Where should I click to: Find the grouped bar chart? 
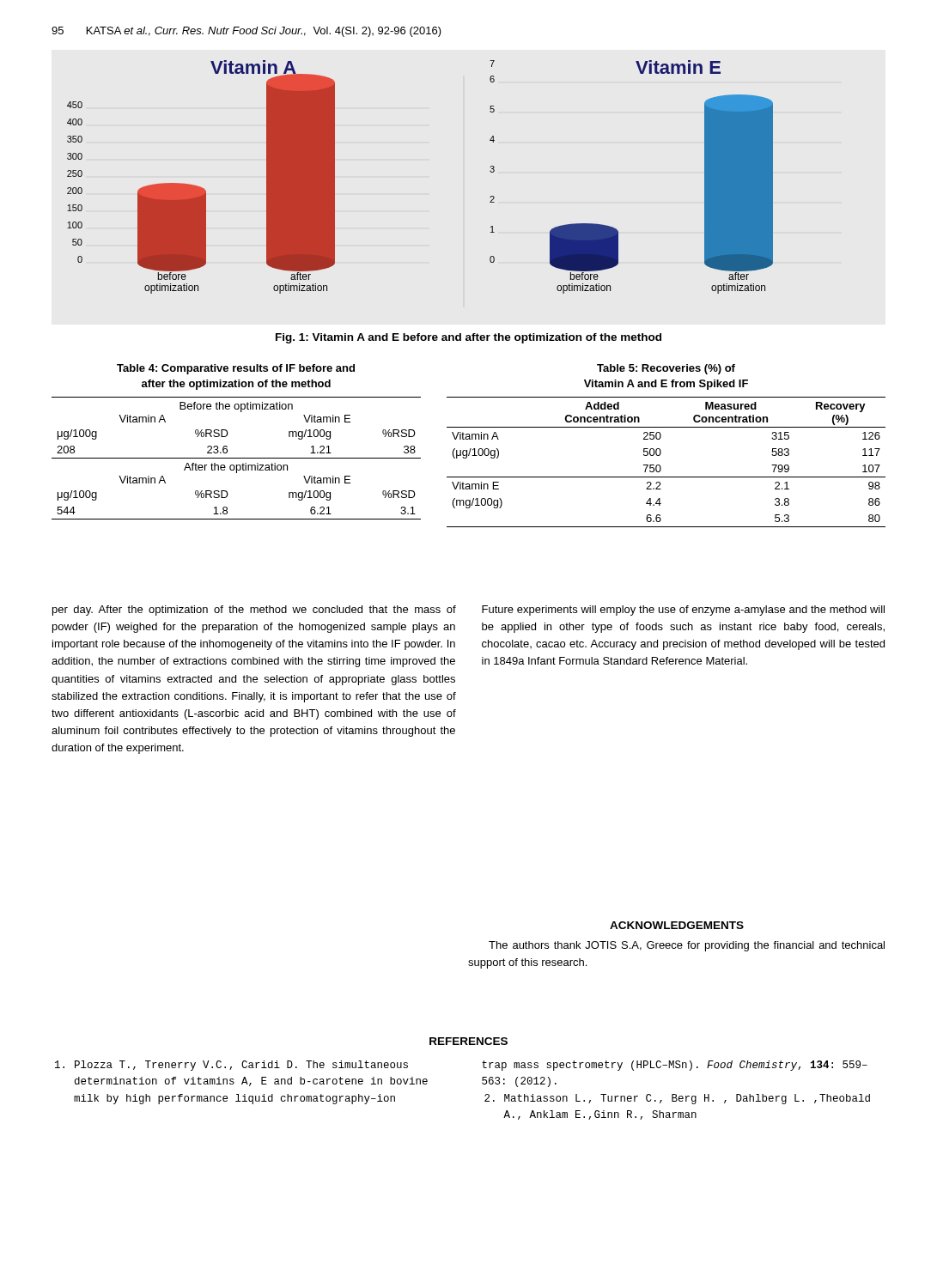click(x=468, y=187)
